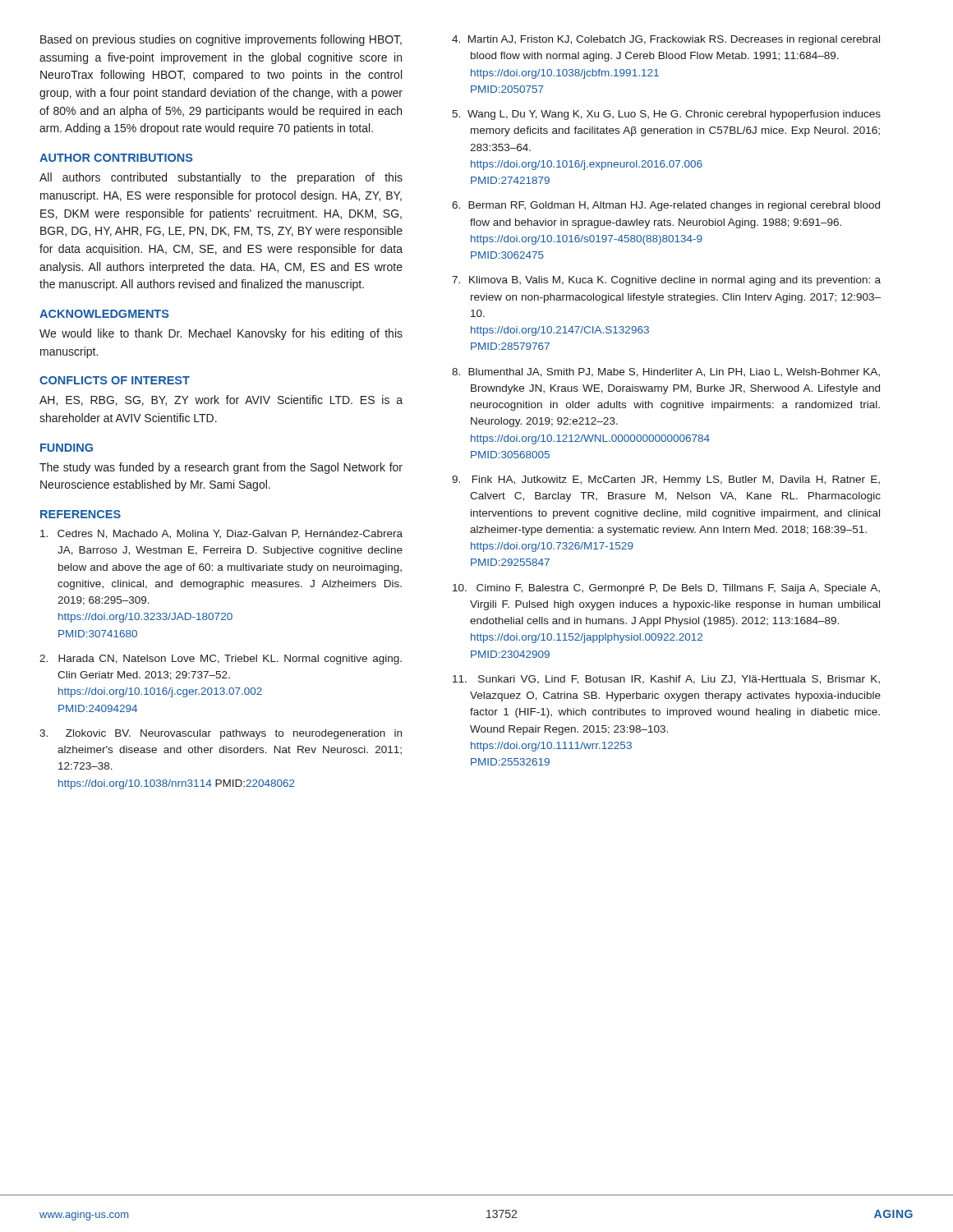Viewport: 953px width, 1232px height.
Task: Point to the block beginning "5. Wang L, Du Y,"
Action: point(666,115)
